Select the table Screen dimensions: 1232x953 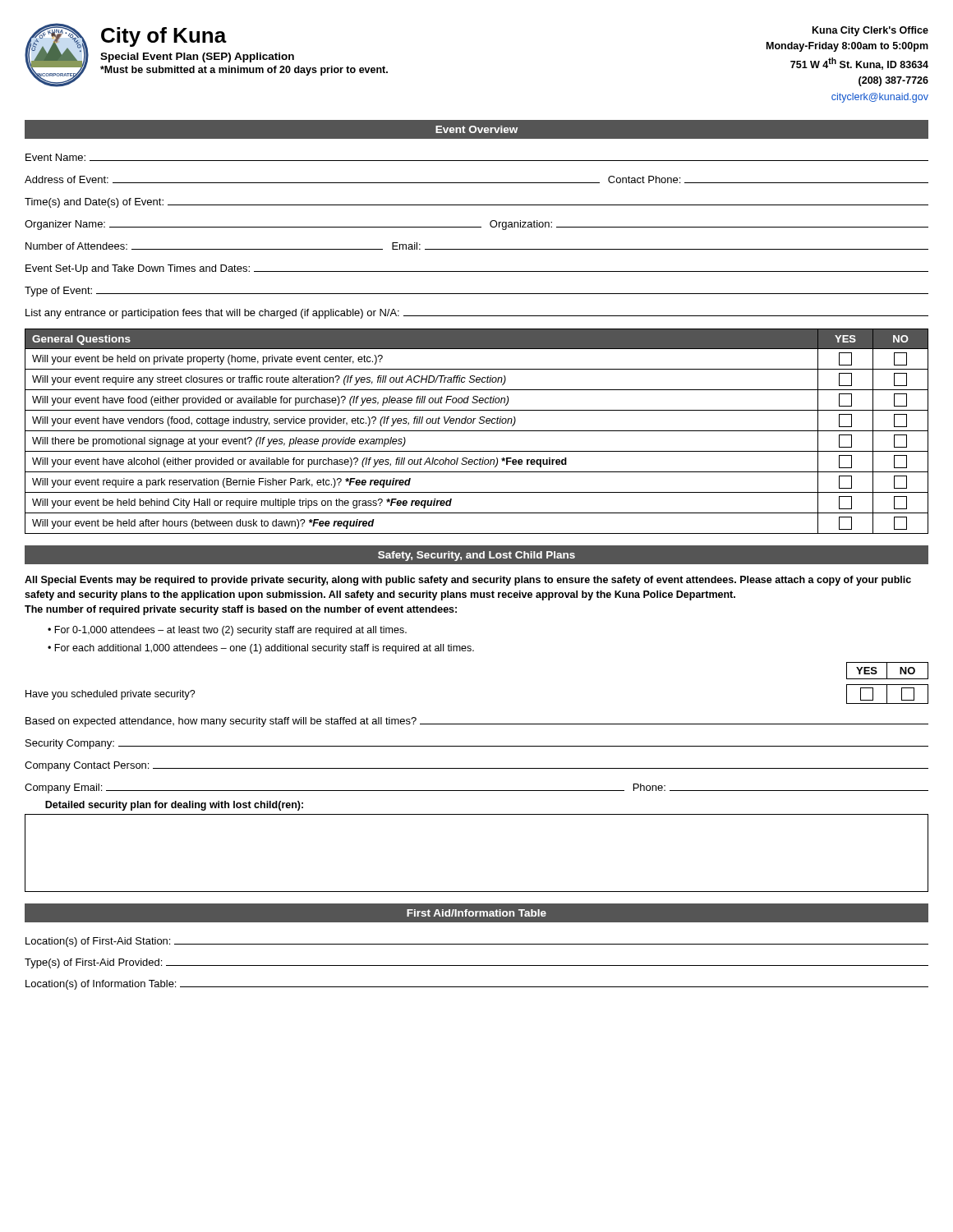[476, 431]
